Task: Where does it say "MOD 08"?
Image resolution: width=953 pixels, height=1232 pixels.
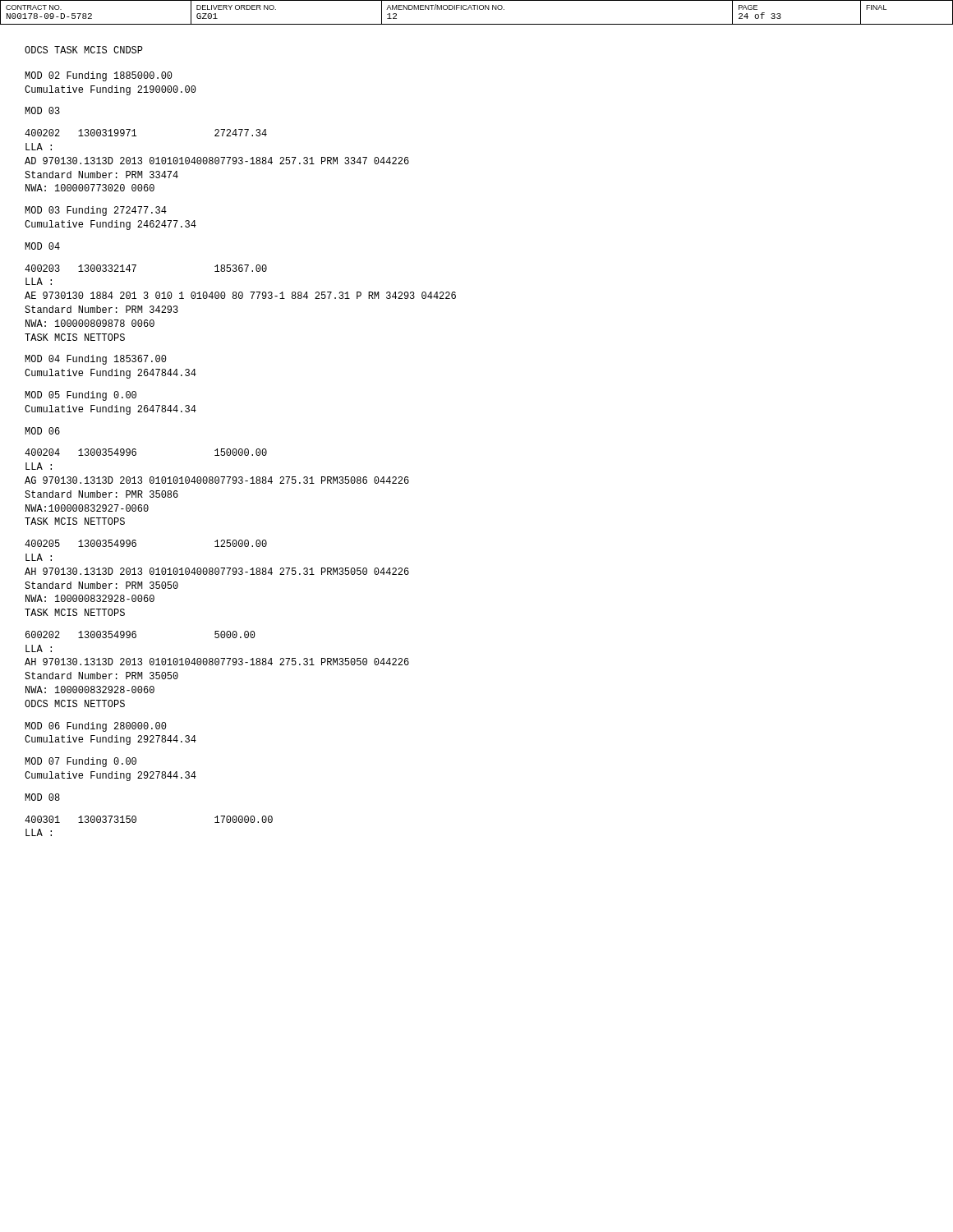Action: [x=42, y=798]
